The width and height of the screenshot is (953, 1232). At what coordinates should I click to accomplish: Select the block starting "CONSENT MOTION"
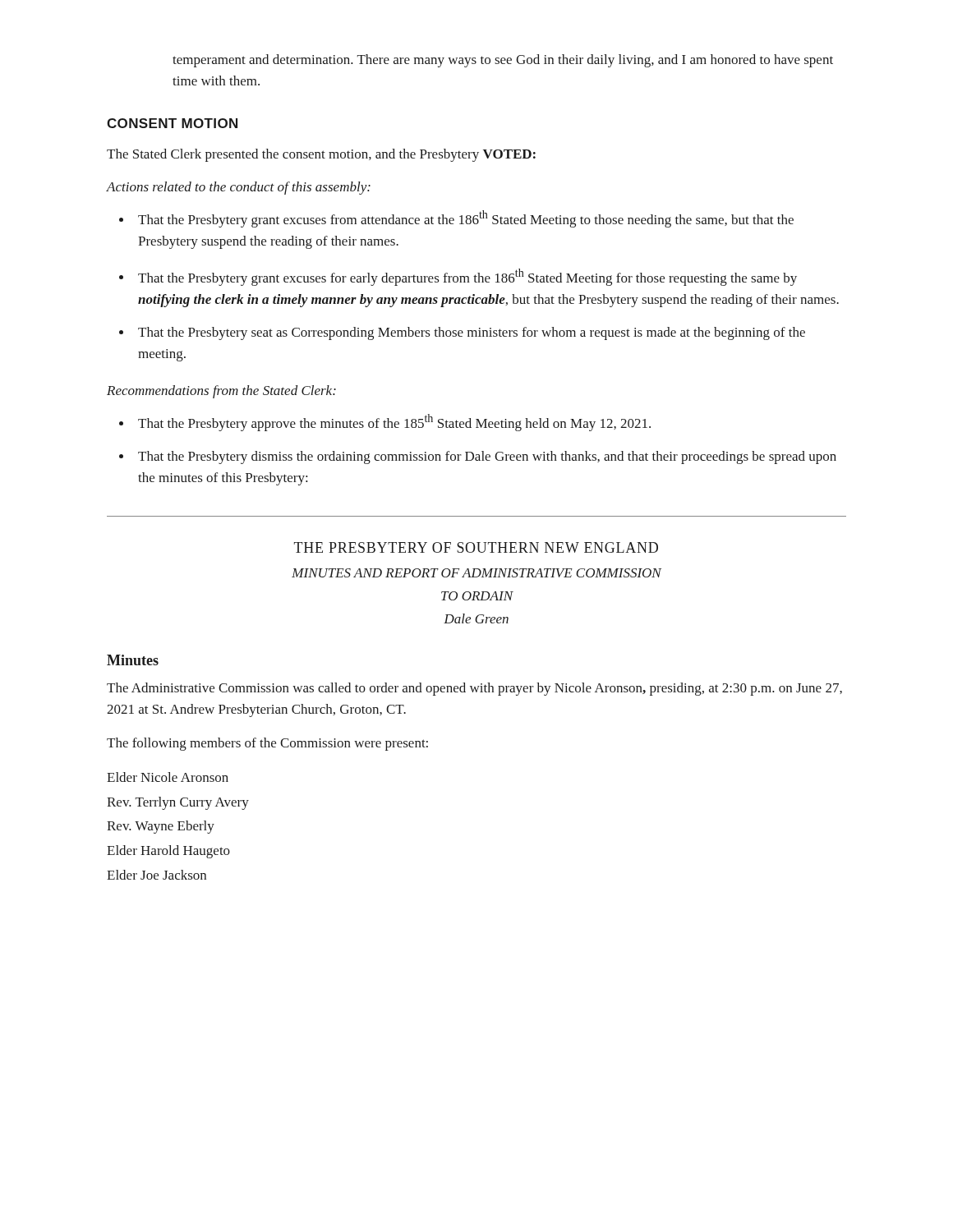[173, 123]
